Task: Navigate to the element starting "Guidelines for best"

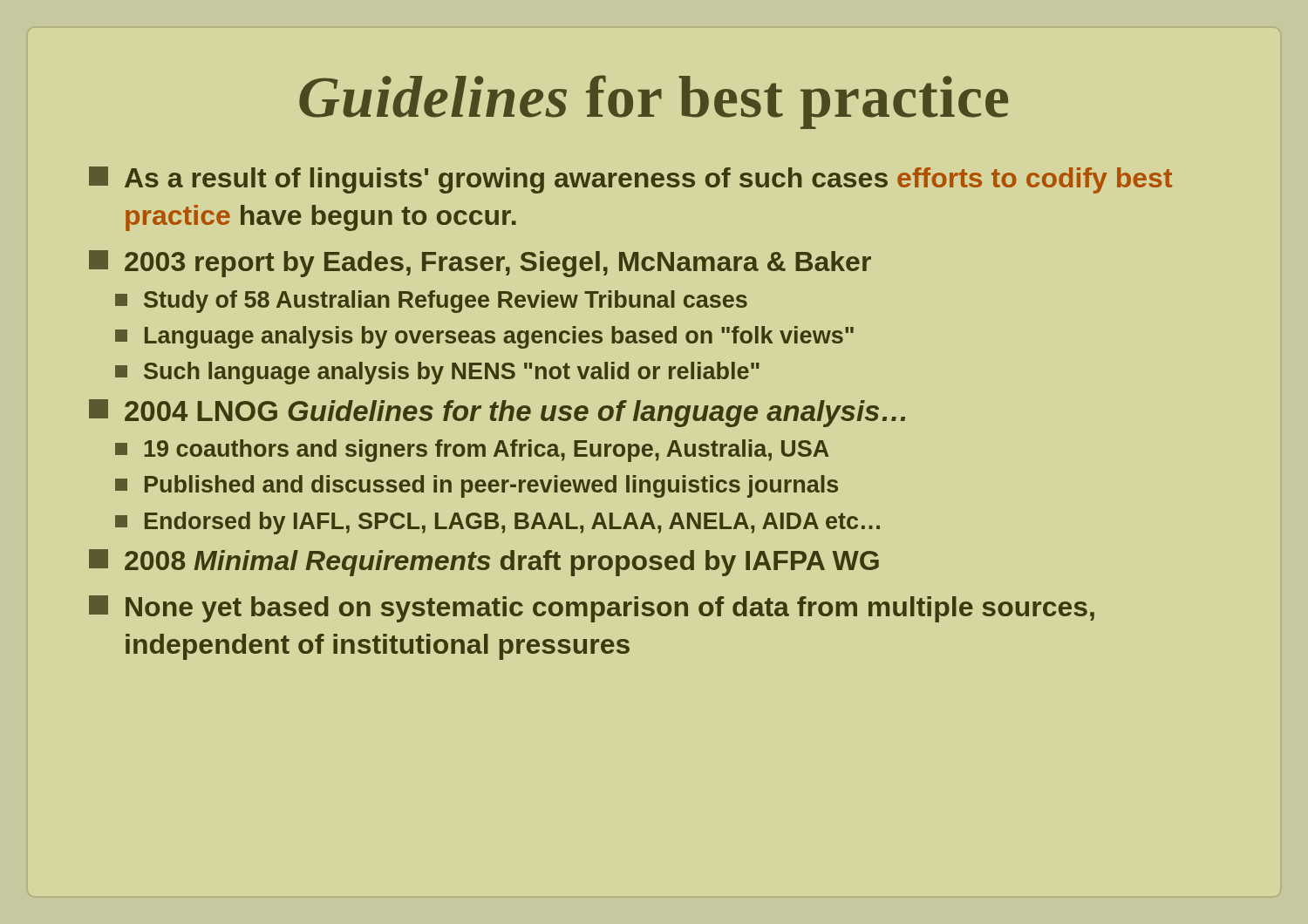Action: pyautogui.click(x=654, y=97)
